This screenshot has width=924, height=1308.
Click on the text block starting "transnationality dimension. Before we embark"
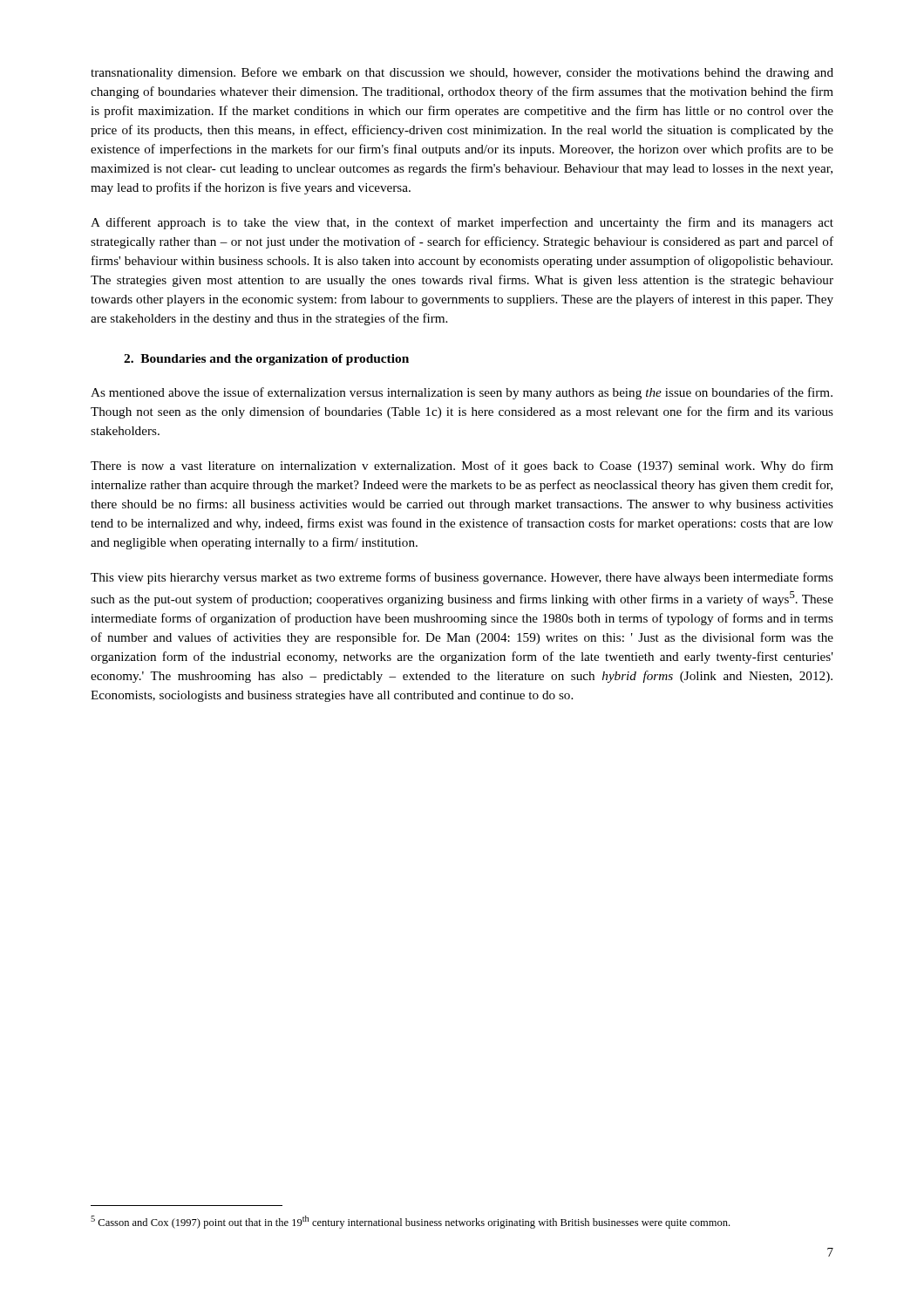(462, 130)
